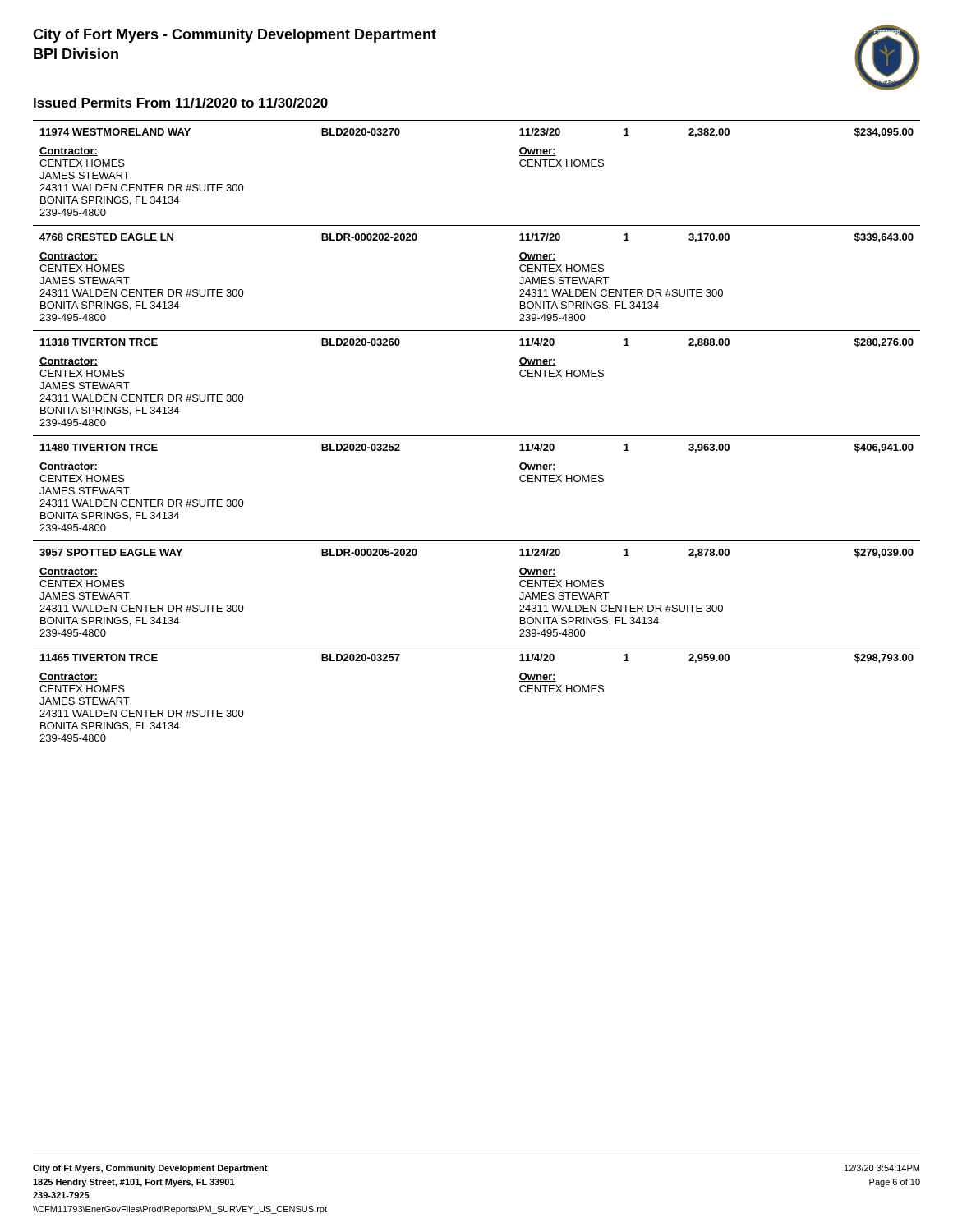Viewport: 953px width, 1232px height.
Task: Select the text block starting "Issued Permits From"
Action: tap(180, 103)
